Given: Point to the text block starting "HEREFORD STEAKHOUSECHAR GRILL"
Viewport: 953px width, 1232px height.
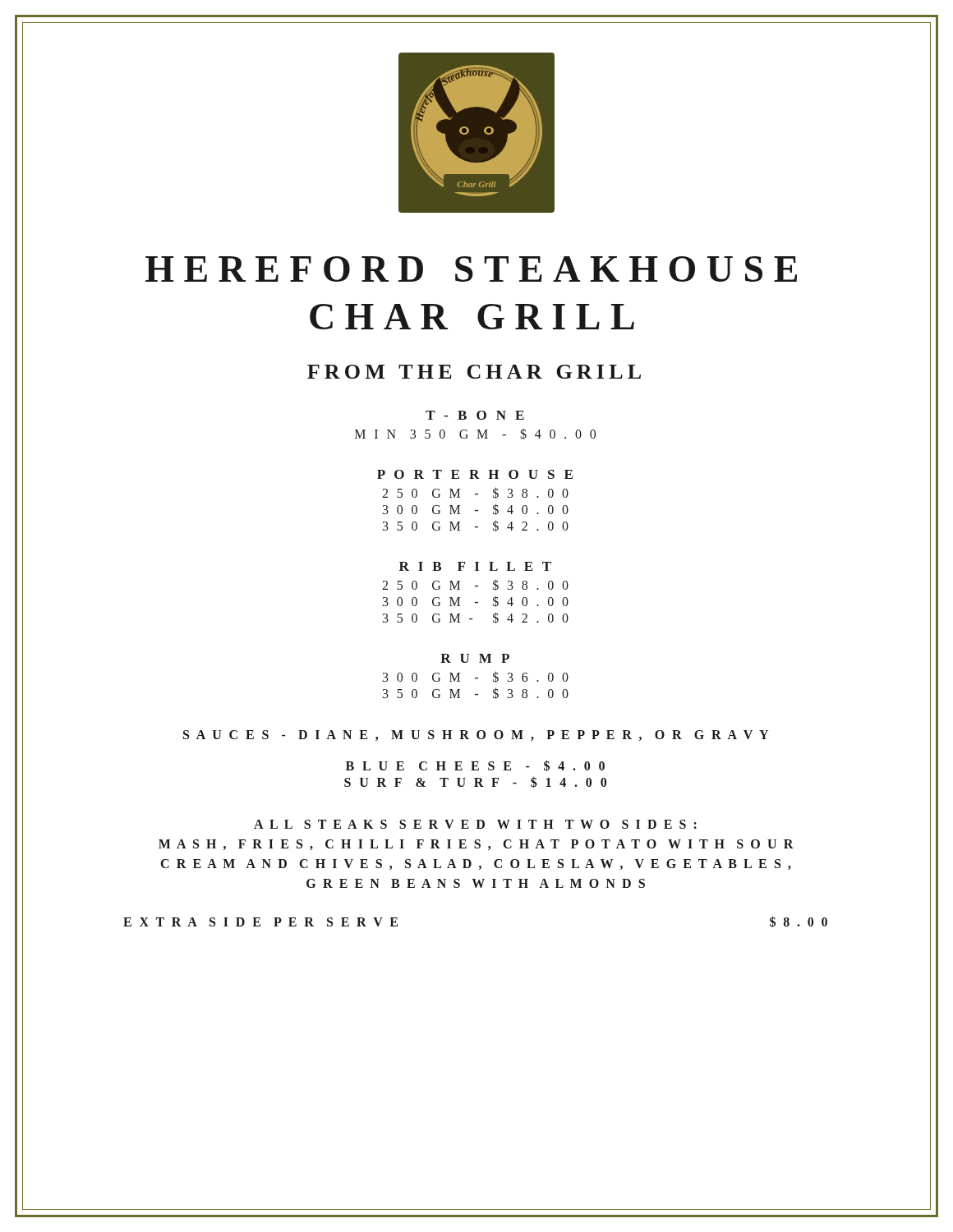Looking at the screenshot, I should point(476,293).
